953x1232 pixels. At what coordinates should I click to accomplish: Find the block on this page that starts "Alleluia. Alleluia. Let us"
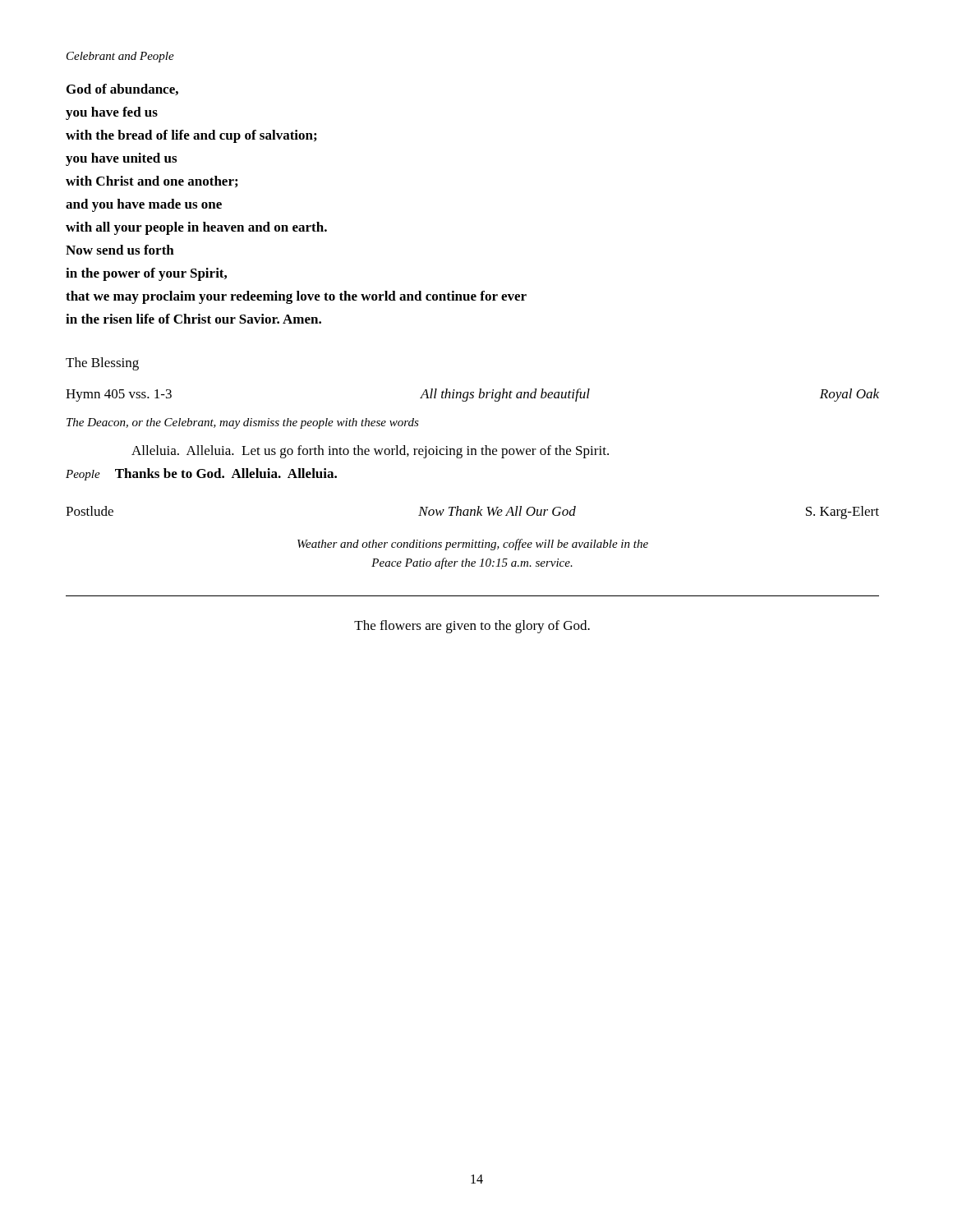(x=472, y=462)
